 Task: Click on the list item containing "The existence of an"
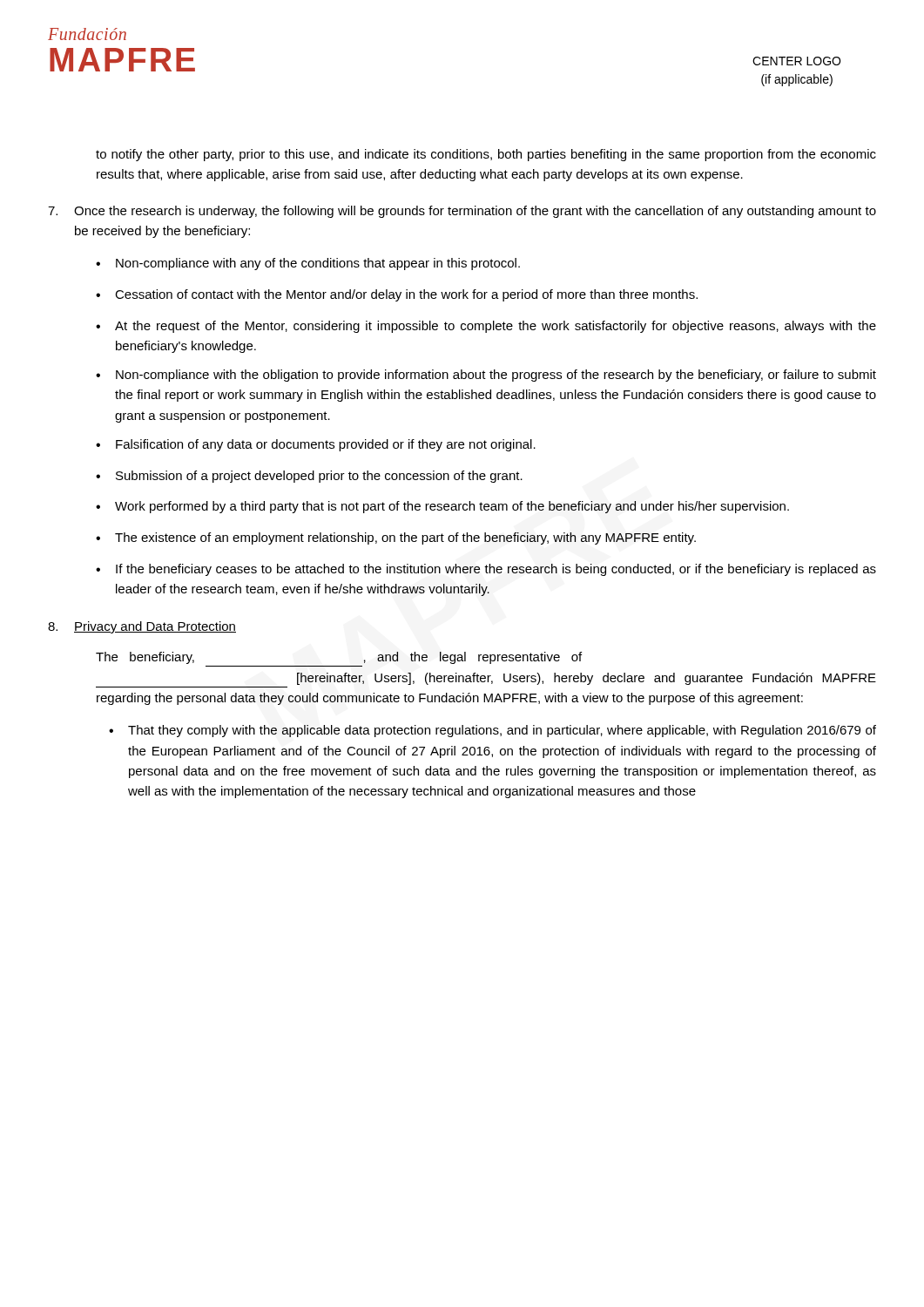(486, 539)
